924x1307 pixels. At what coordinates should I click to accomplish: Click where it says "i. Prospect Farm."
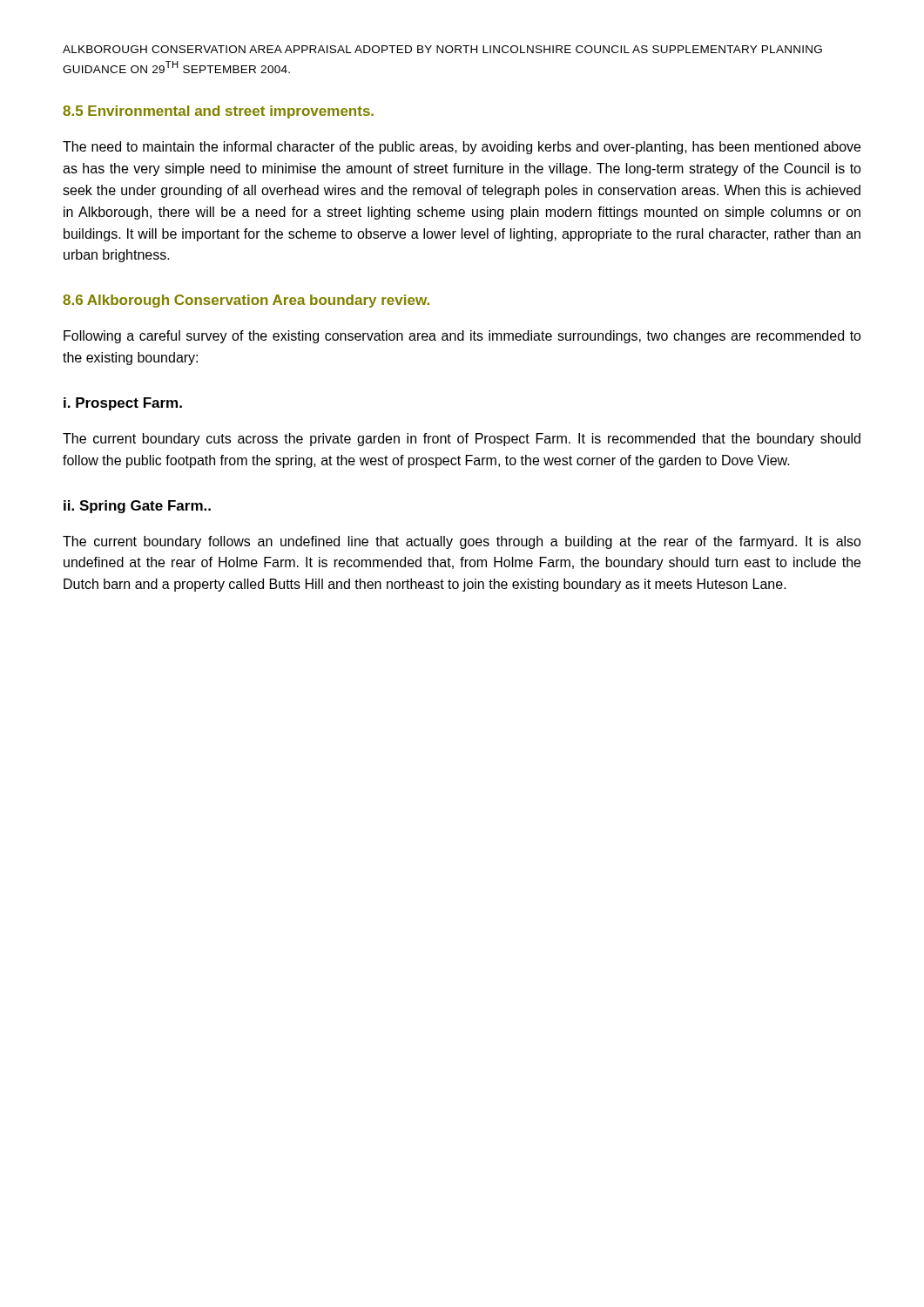(x=123, y=403)
